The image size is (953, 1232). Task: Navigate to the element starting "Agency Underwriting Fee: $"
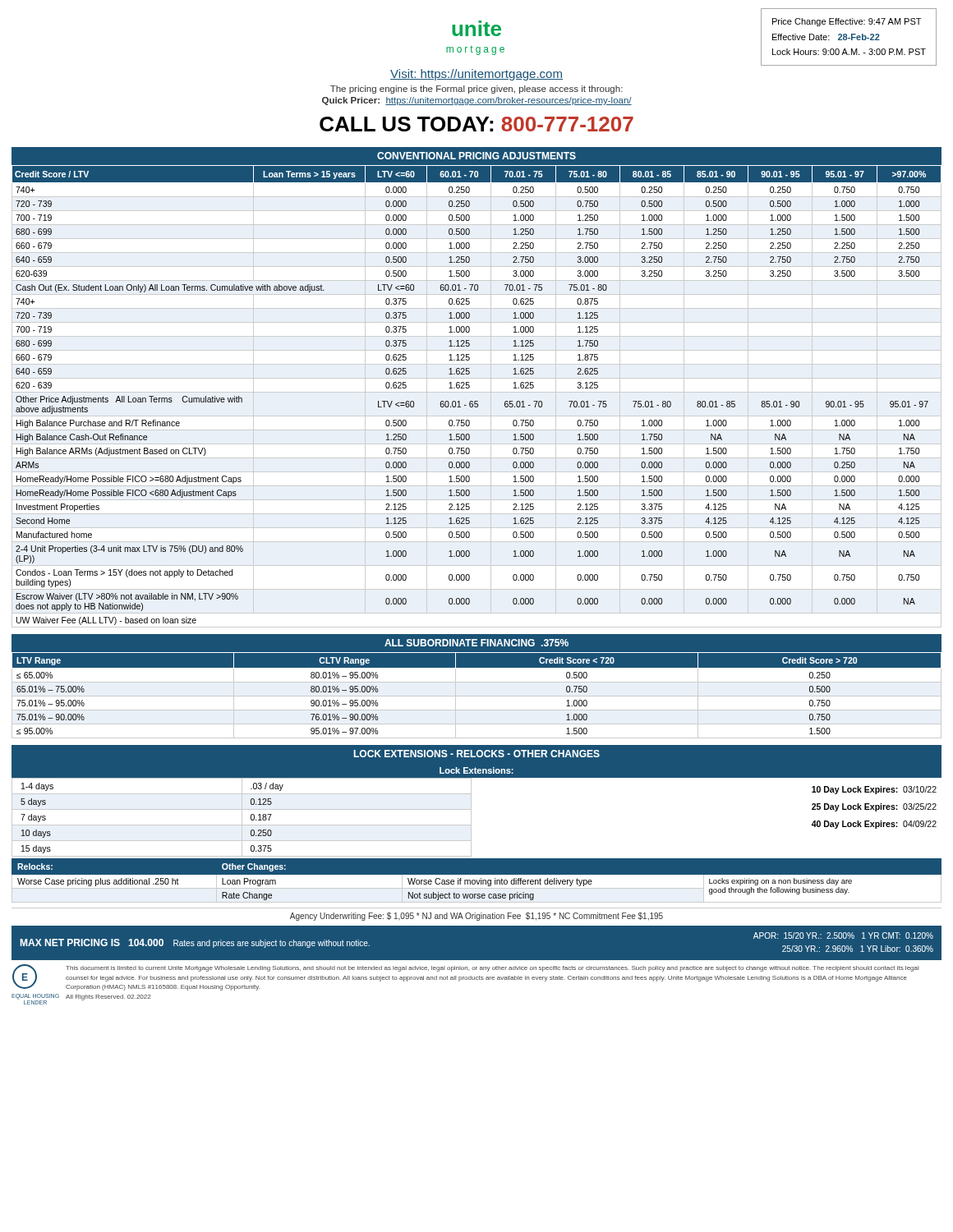(x=476, y=916)
